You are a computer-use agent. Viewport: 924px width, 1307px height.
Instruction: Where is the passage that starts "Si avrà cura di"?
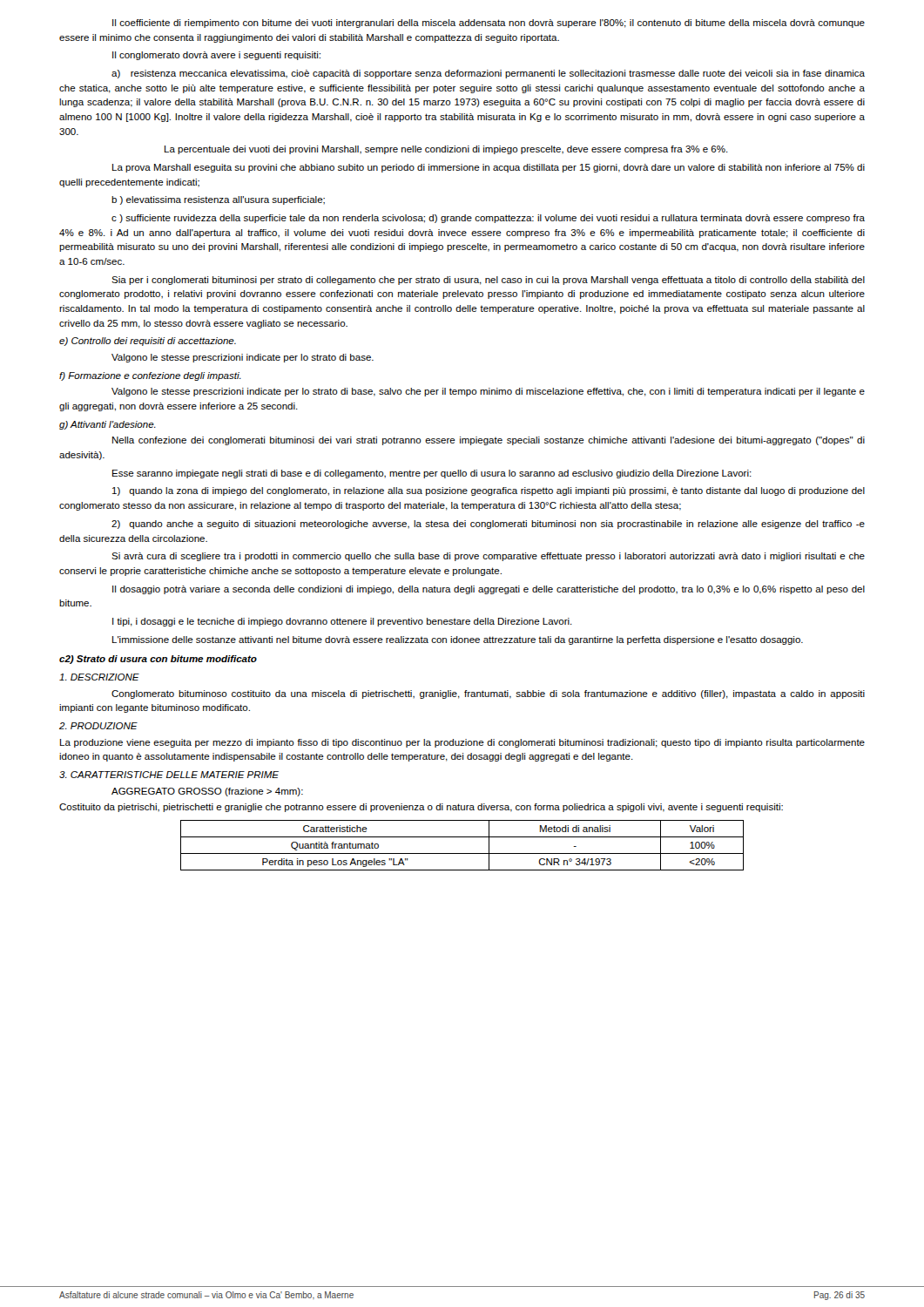point(462,564)
